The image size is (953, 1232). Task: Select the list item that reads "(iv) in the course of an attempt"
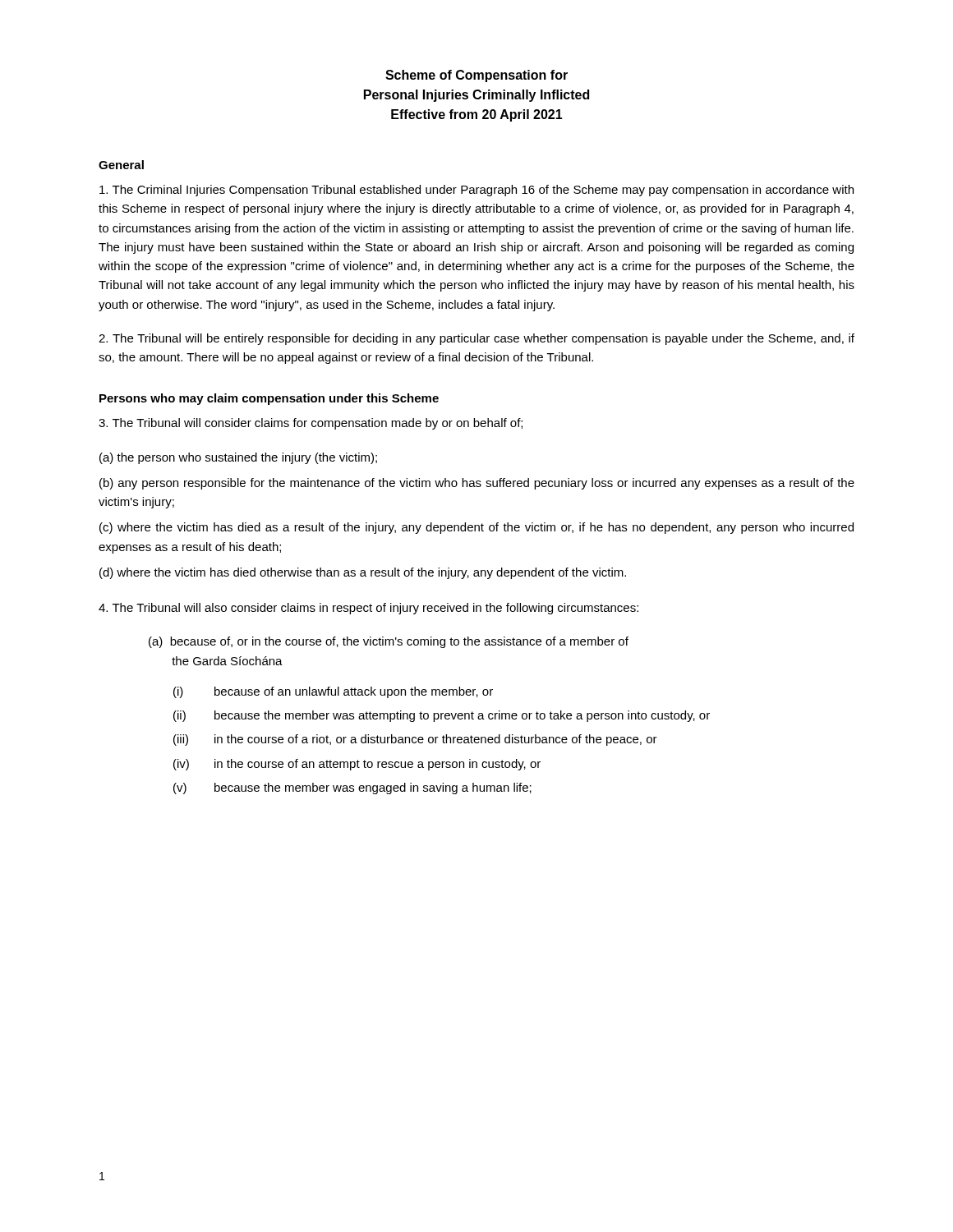tap(513, 763)
